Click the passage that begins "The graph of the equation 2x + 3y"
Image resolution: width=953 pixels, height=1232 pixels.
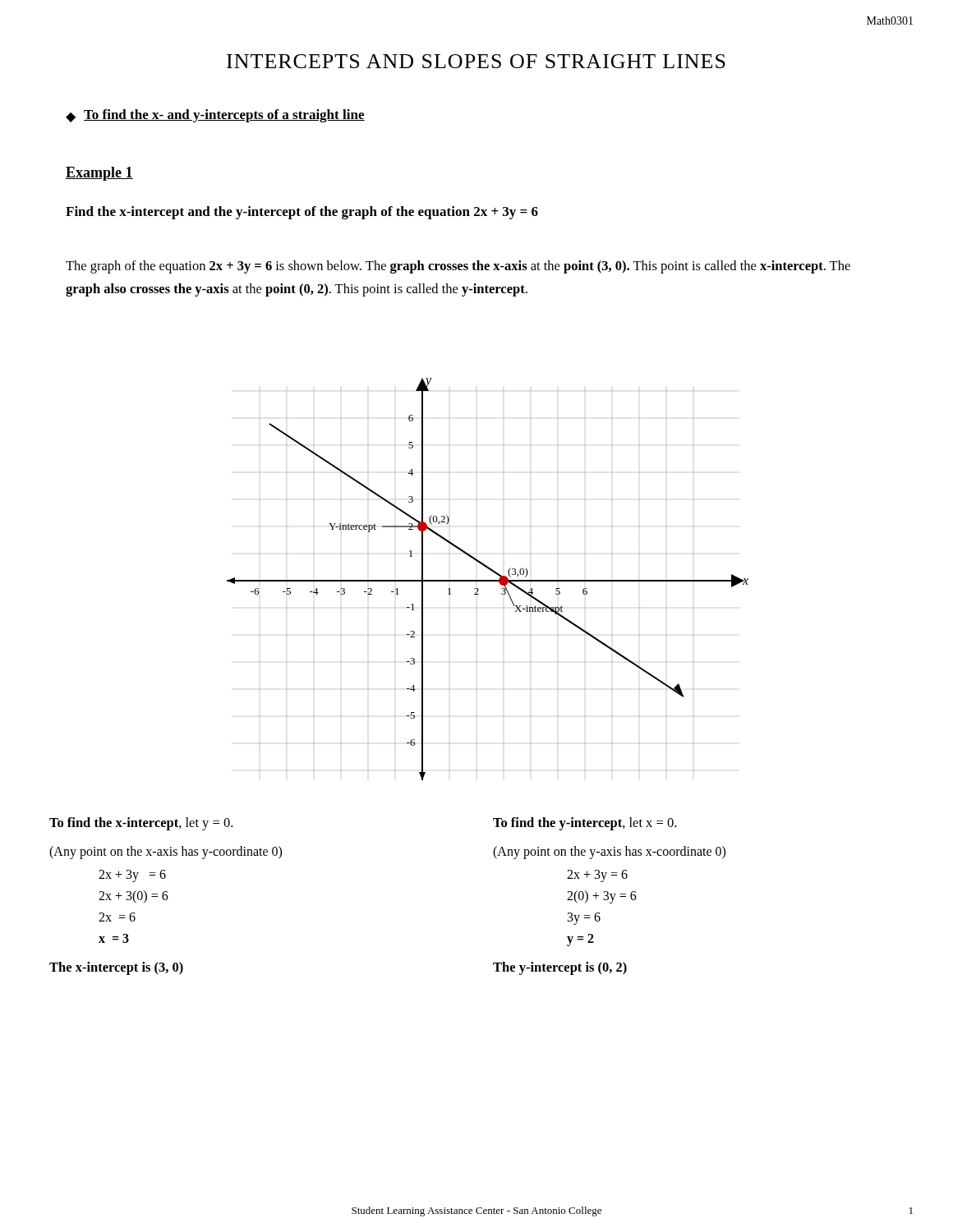coord(458,277)
